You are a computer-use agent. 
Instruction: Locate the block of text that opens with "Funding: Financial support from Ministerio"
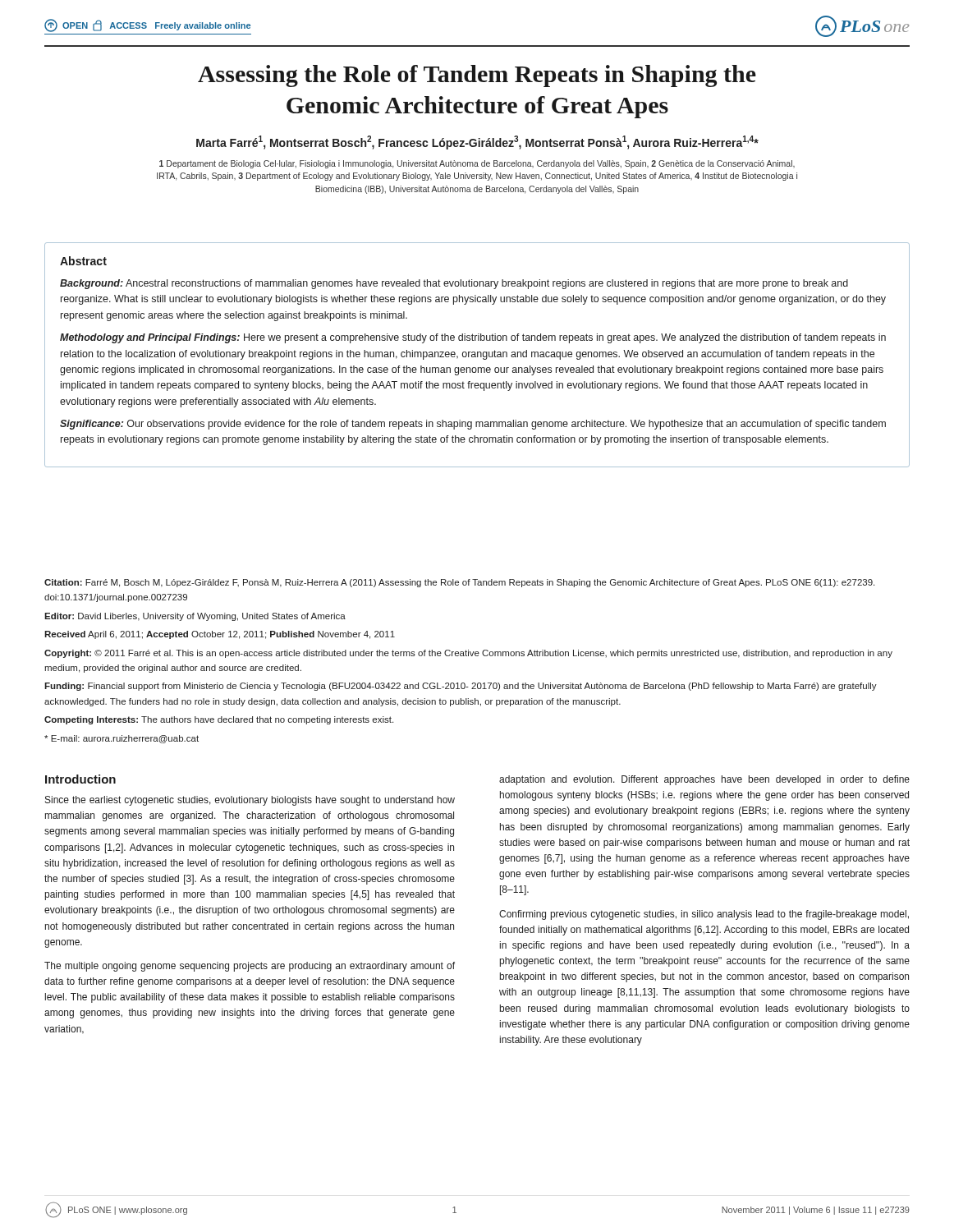tap(460, 694)
